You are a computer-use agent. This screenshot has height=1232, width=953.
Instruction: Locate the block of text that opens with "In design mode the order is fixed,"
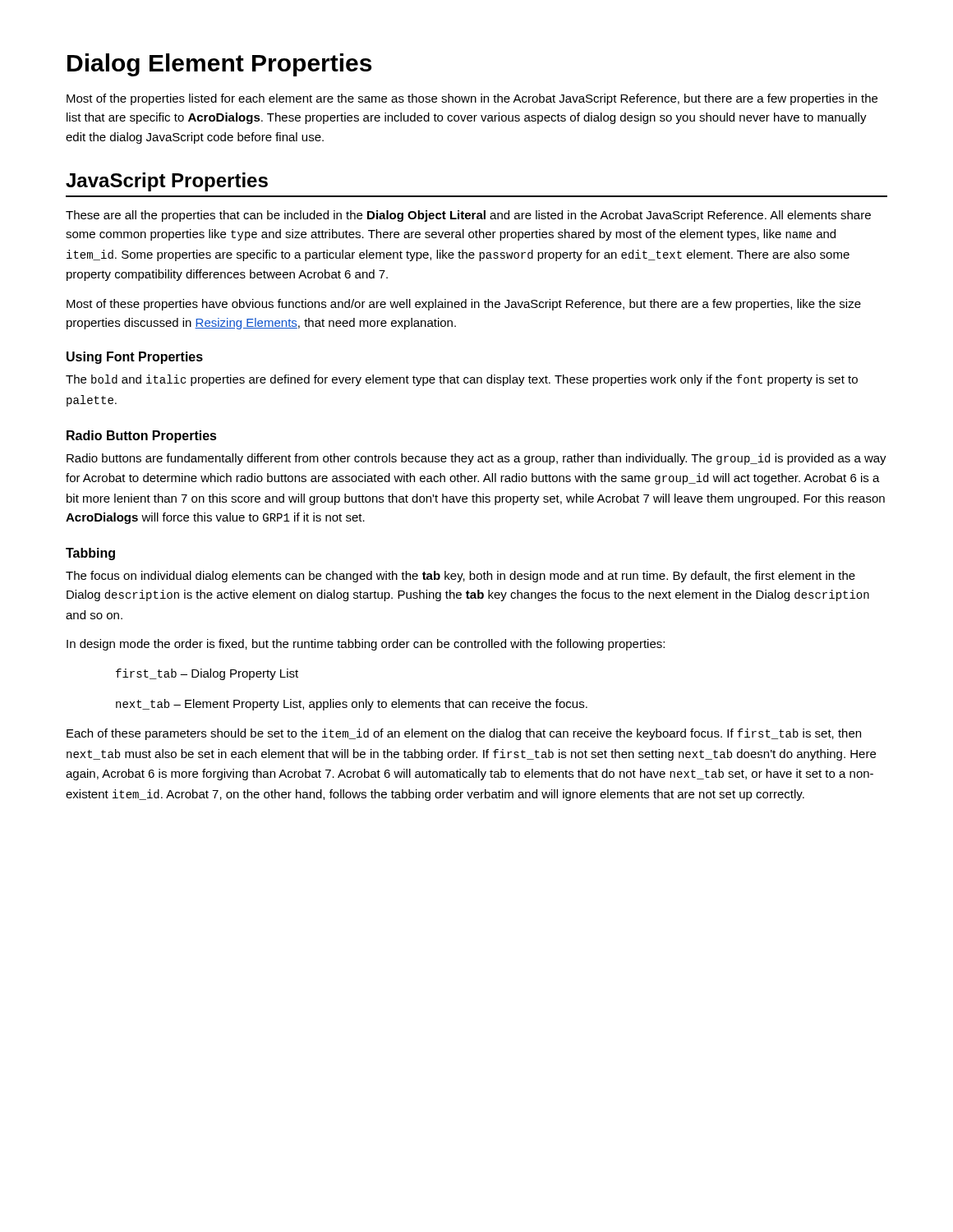pyautogui.click(x=476, y=644)
